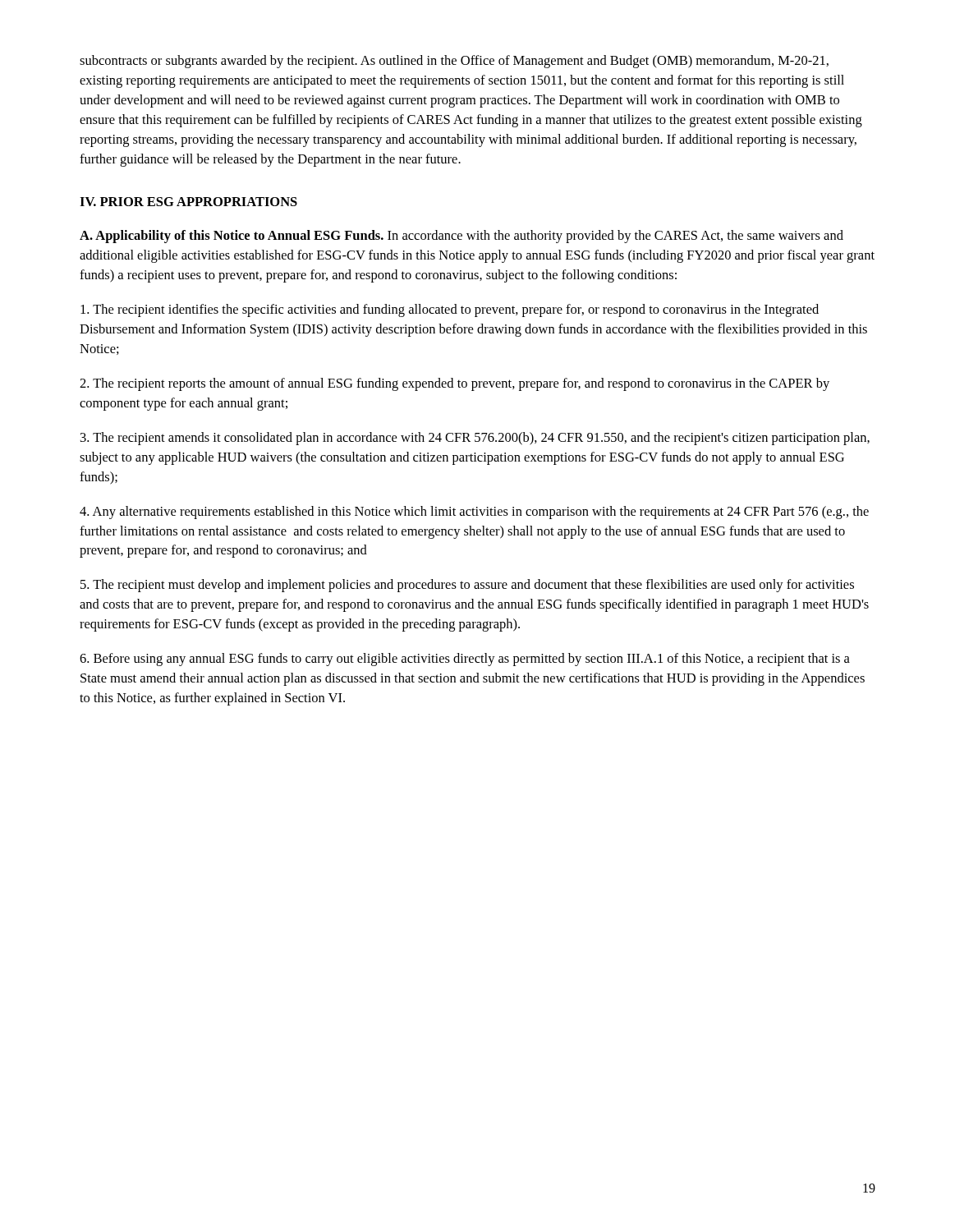The width and height of the screenshot is (955, 1232).
Task: Point to the text starting "5. The recipient must develop and"
Action: (x=474, y=604)
